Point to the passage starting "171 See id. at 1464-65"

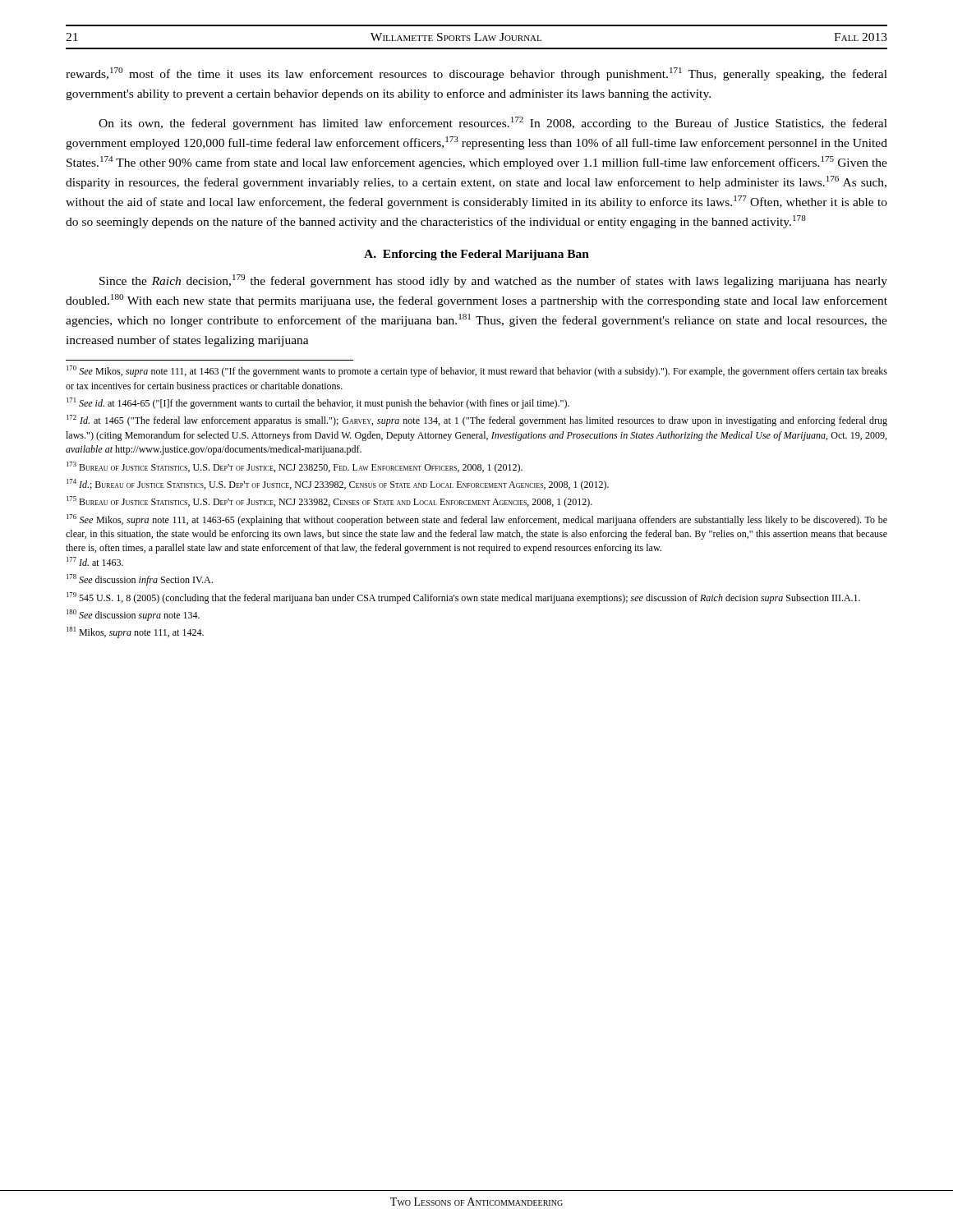[476, 404]
